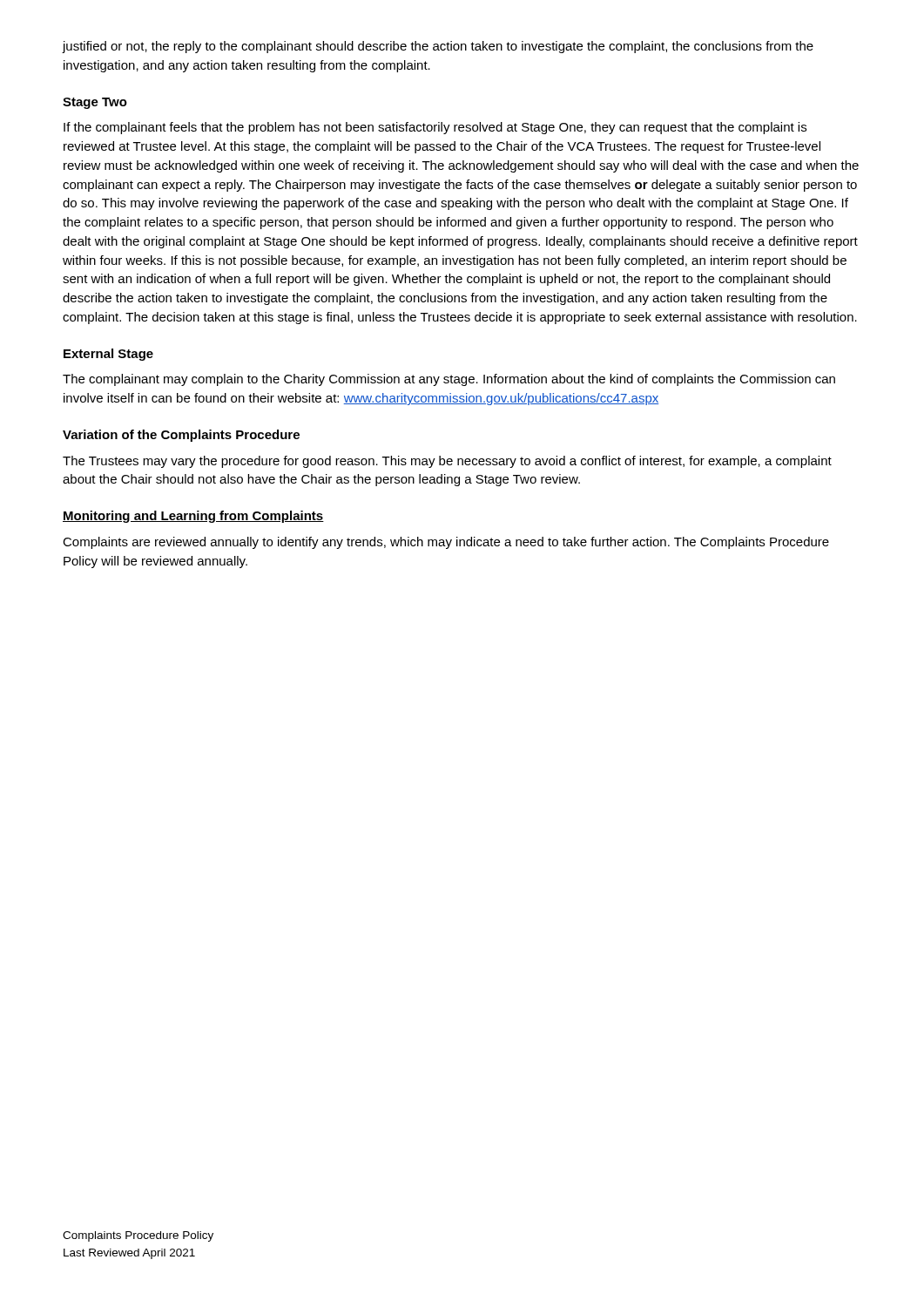The image size is (924, 1307).
Task: Where is the passage that starts "justified or not, the reply to the"?
Action: pyautogui.click(x=438, y=55)
